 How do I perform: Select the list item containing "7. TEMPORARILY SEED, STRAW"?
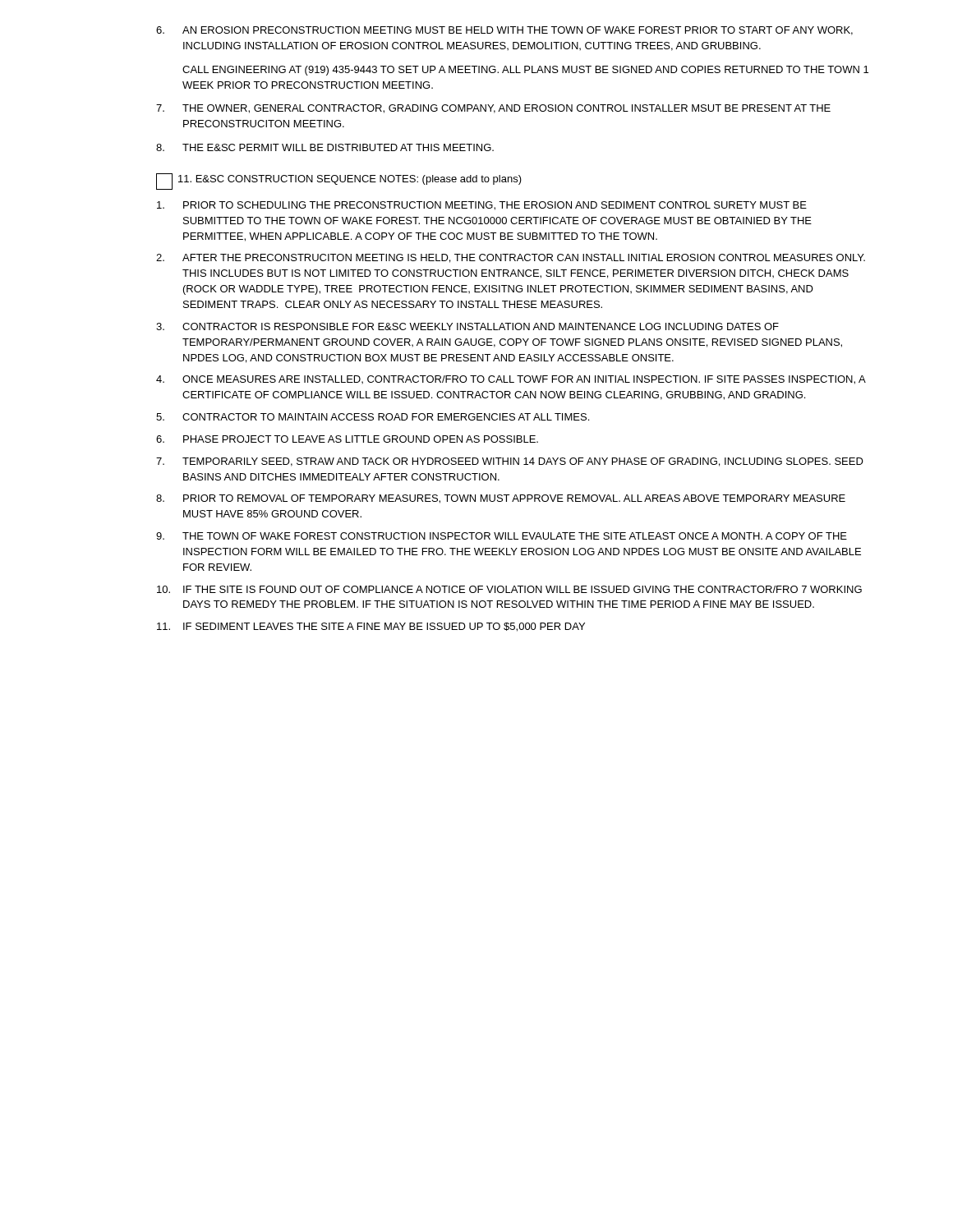pyautogui.click(x=513, y=469)
